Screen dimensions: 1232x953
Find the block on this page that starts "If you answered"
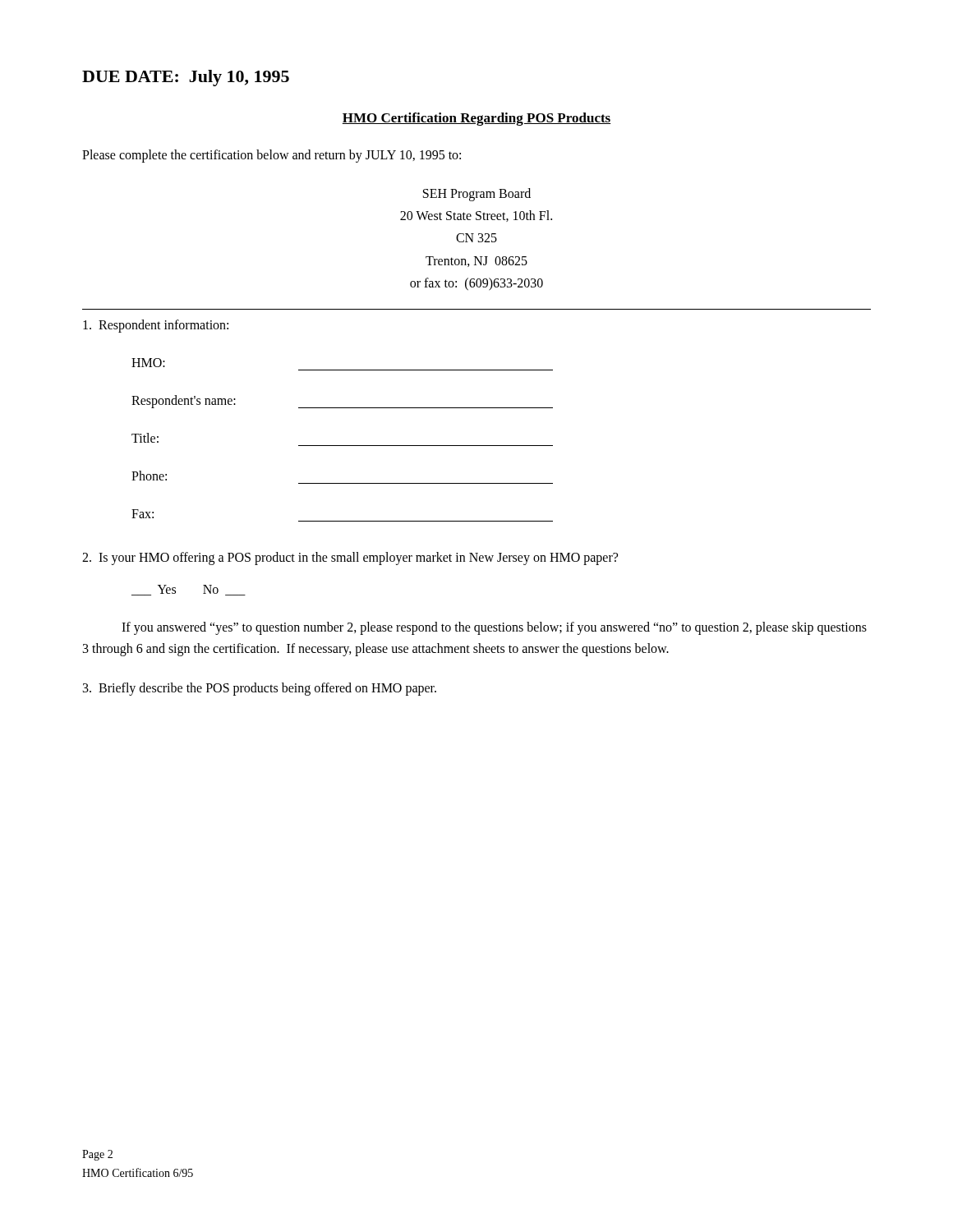click(x=474, y=638)
